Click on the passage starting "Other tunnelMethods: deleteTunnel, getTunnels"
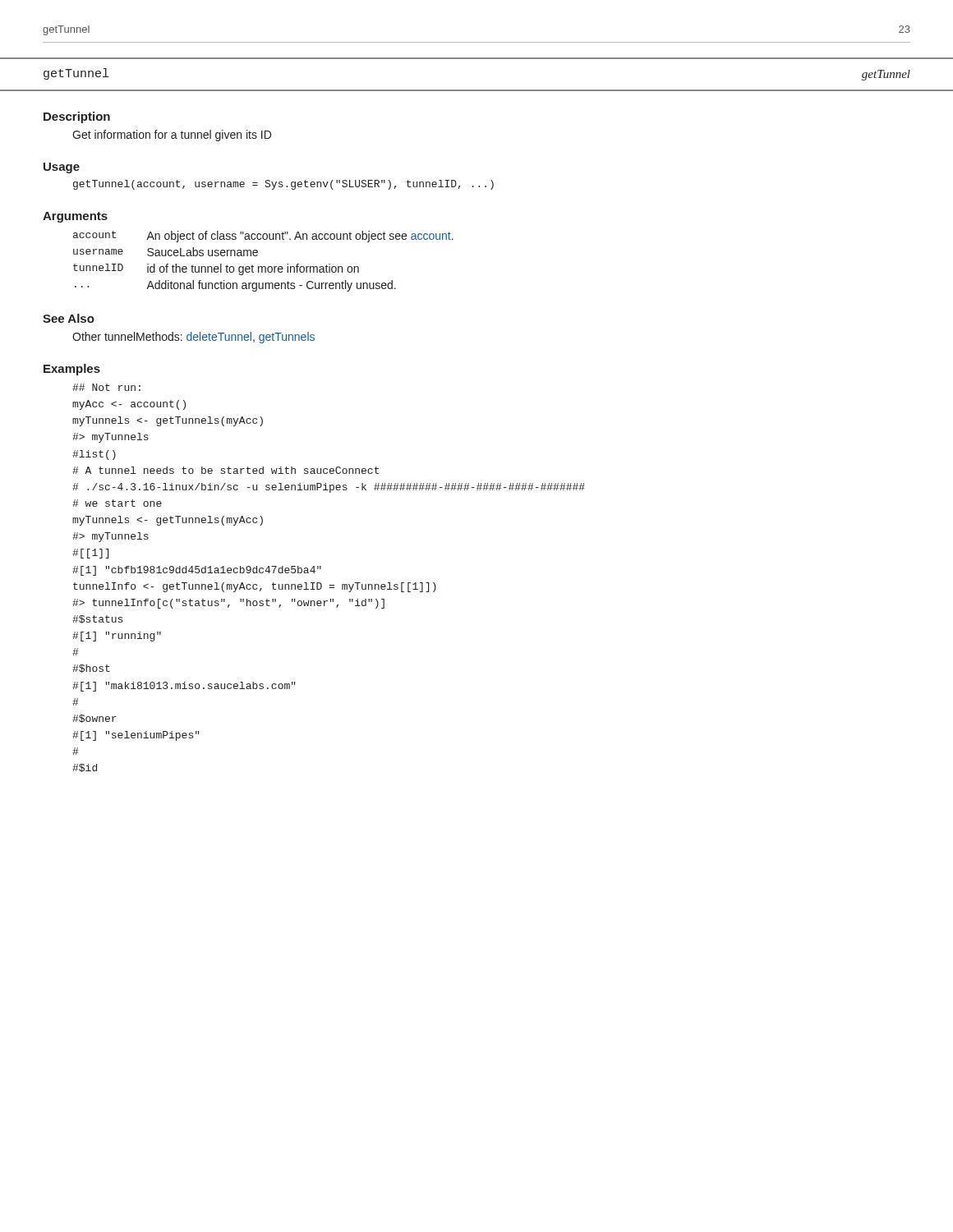This screenshot has height=1232, width=953. (194, 337)
